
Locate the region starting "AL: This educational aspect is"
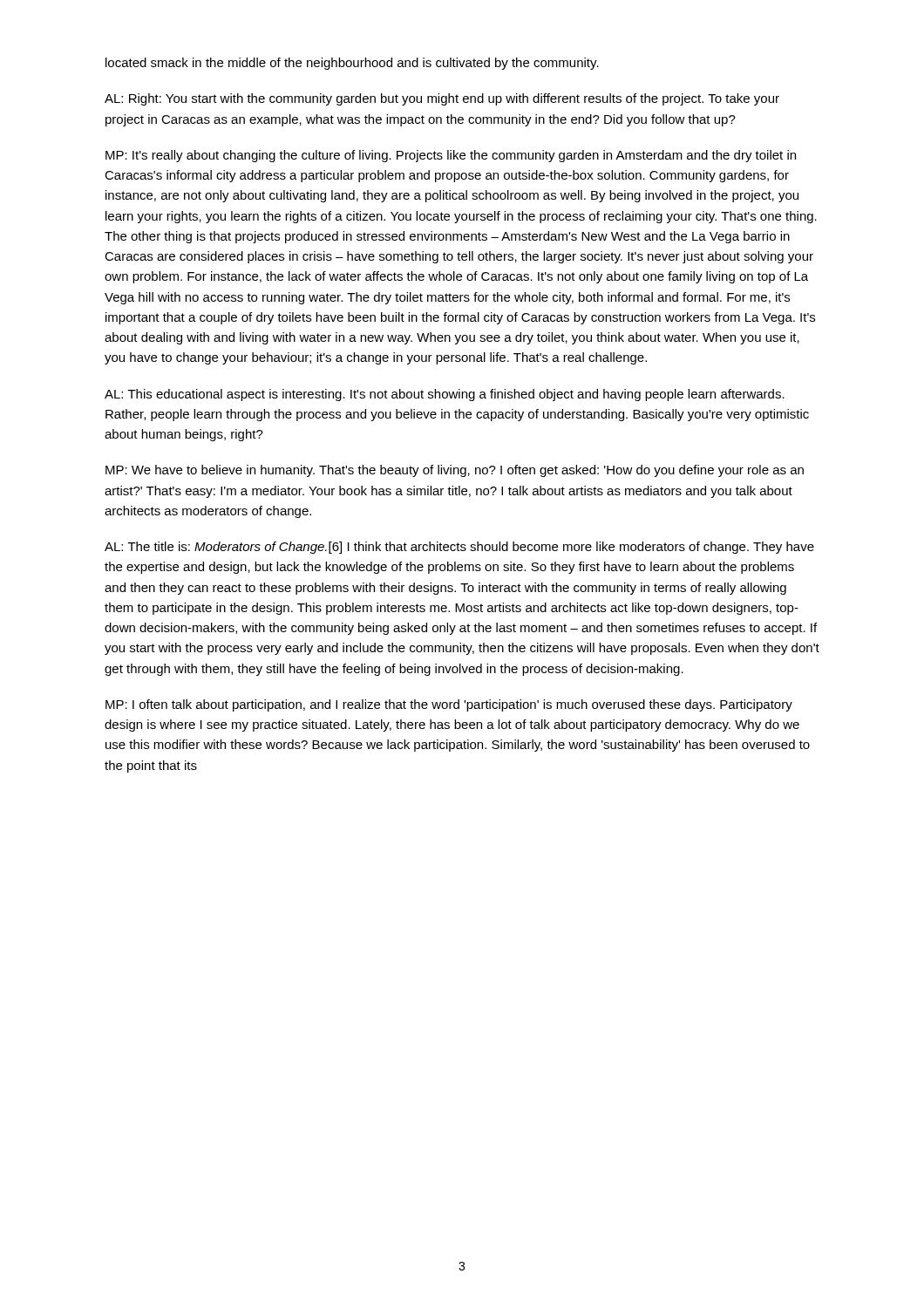pos(457,414)
